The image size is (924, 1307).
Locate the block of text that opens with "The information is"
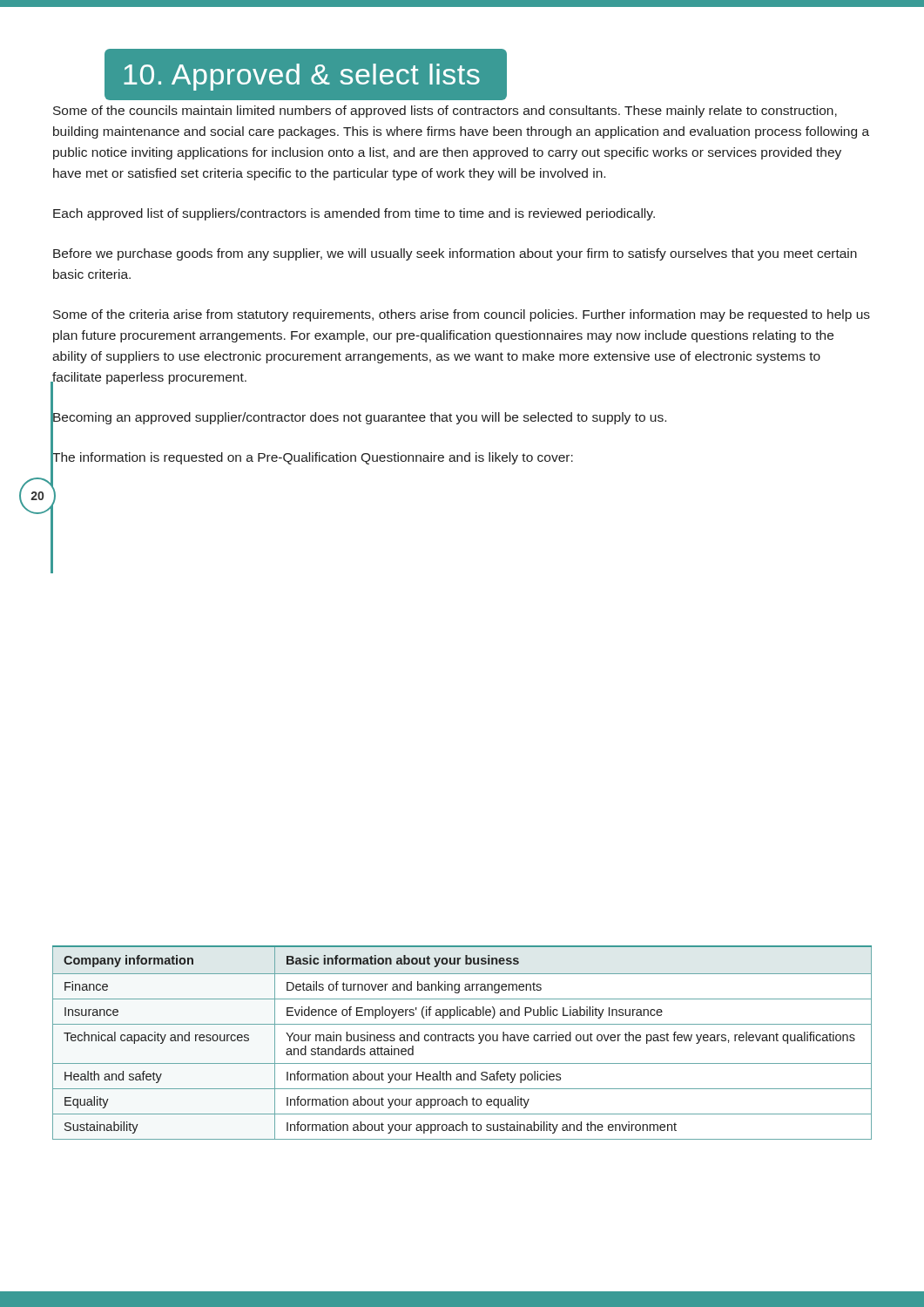313,457
